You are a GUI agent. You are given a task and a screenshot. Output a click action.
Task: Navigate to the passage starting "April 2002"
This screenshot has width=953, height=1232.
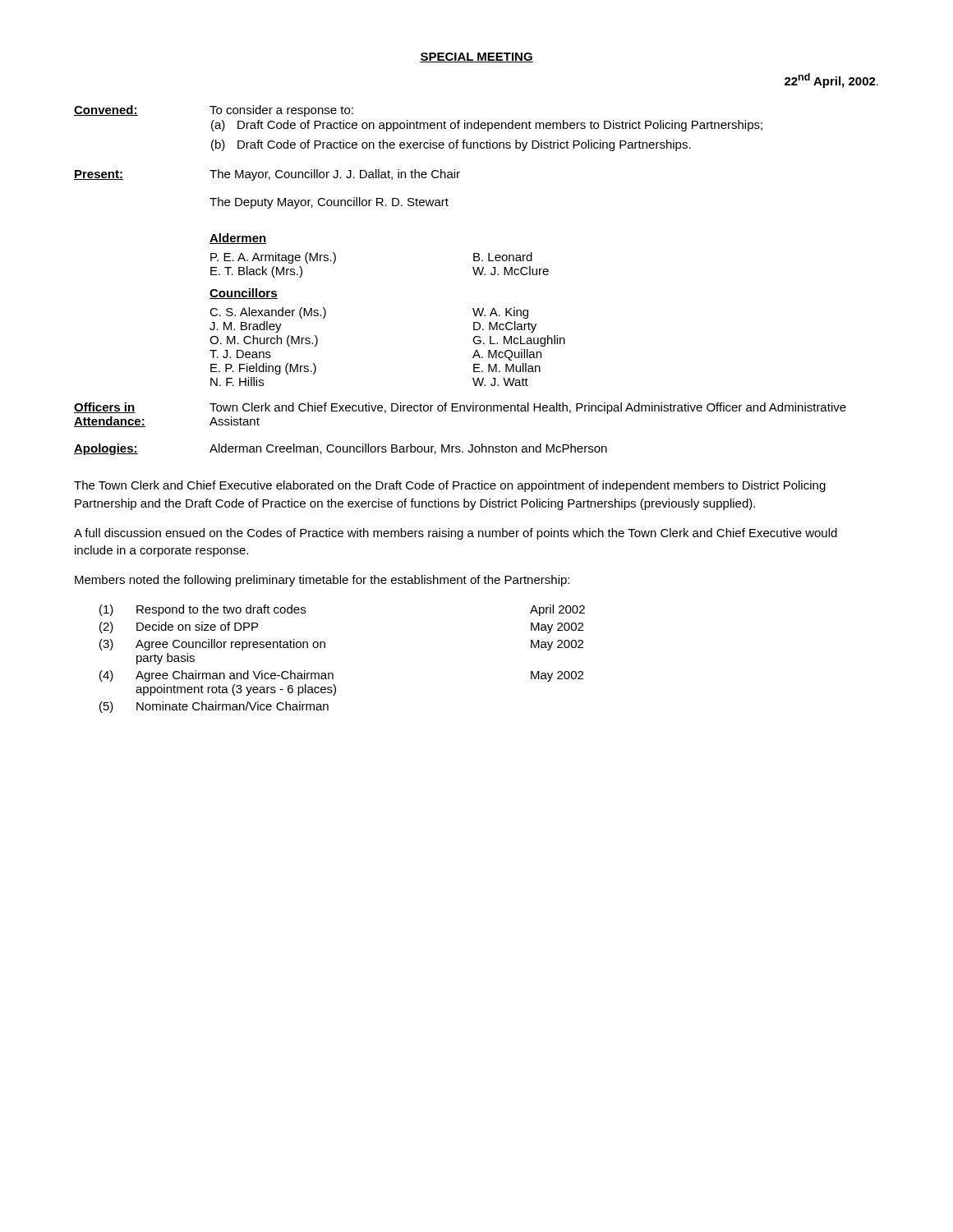pos(558,609)
